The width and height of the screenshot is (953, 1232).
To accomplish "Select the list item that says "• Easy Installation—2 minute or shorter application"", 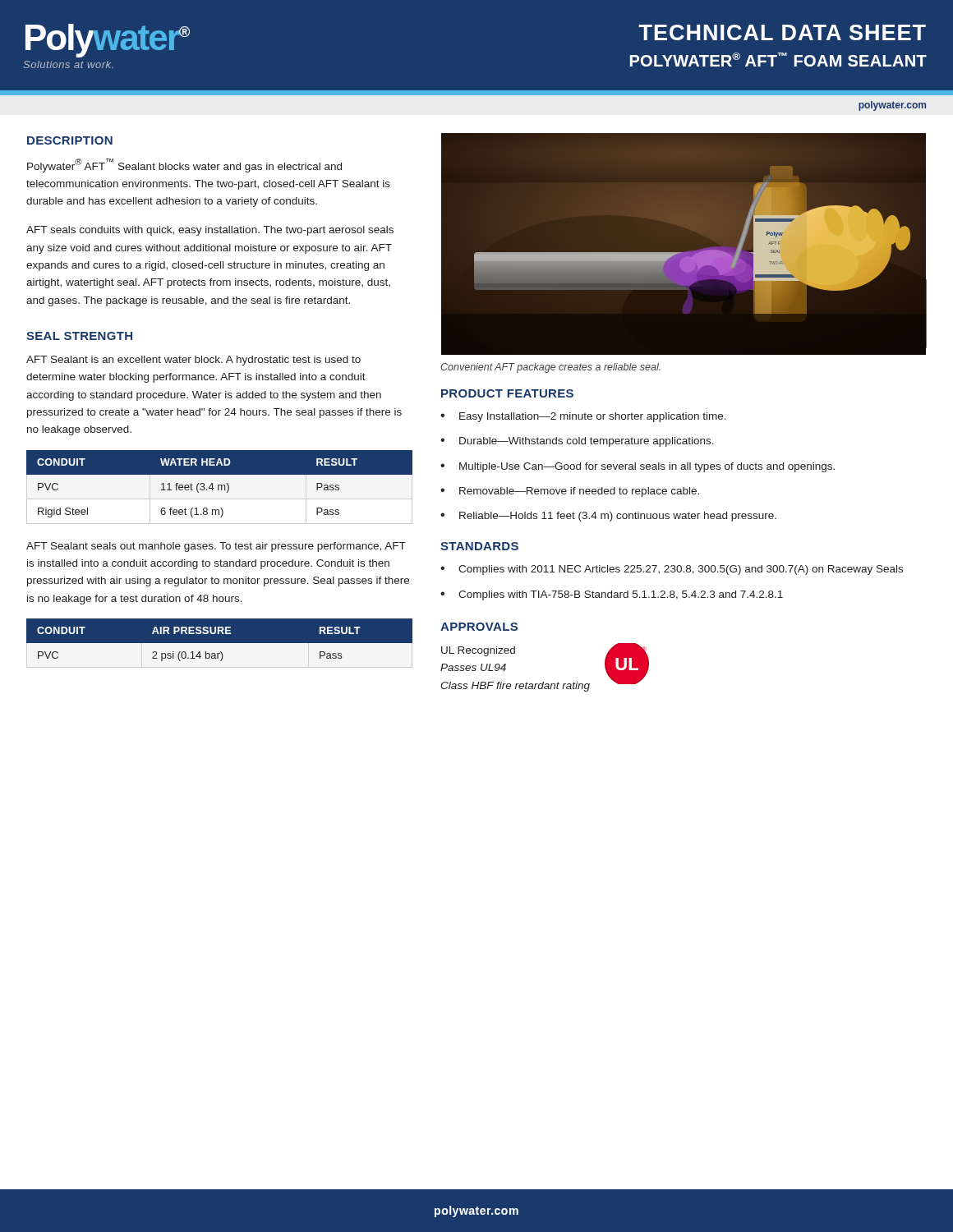I will (x=583, y=416).
